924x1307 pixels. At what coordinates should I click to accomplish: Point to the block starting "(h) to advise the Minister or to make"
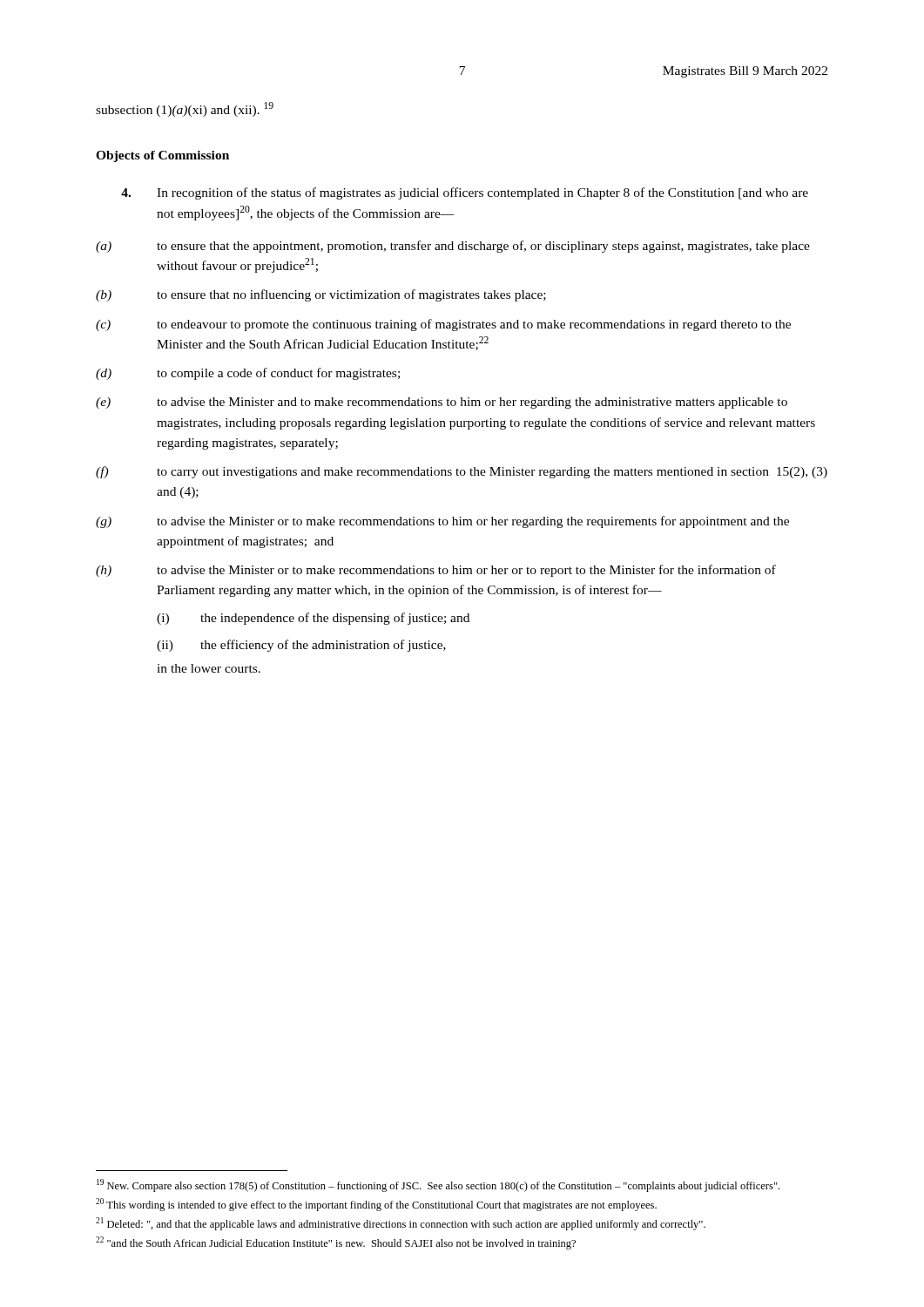click(x=462, y=623)
